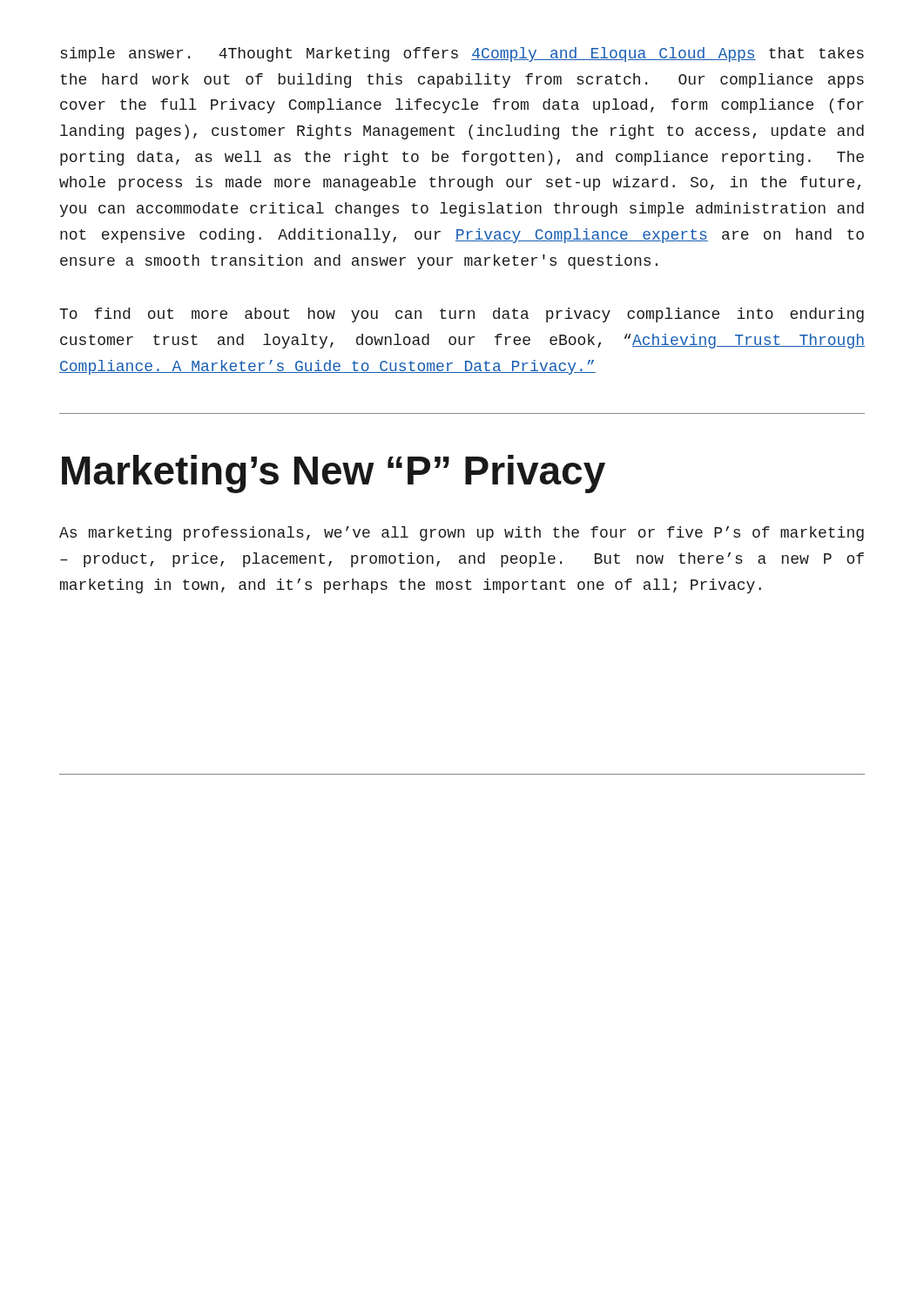The width and height of the screenshot is (924, 1307).
Task: Point to the text block starting "To find out more about"
Action: [462, 341]
